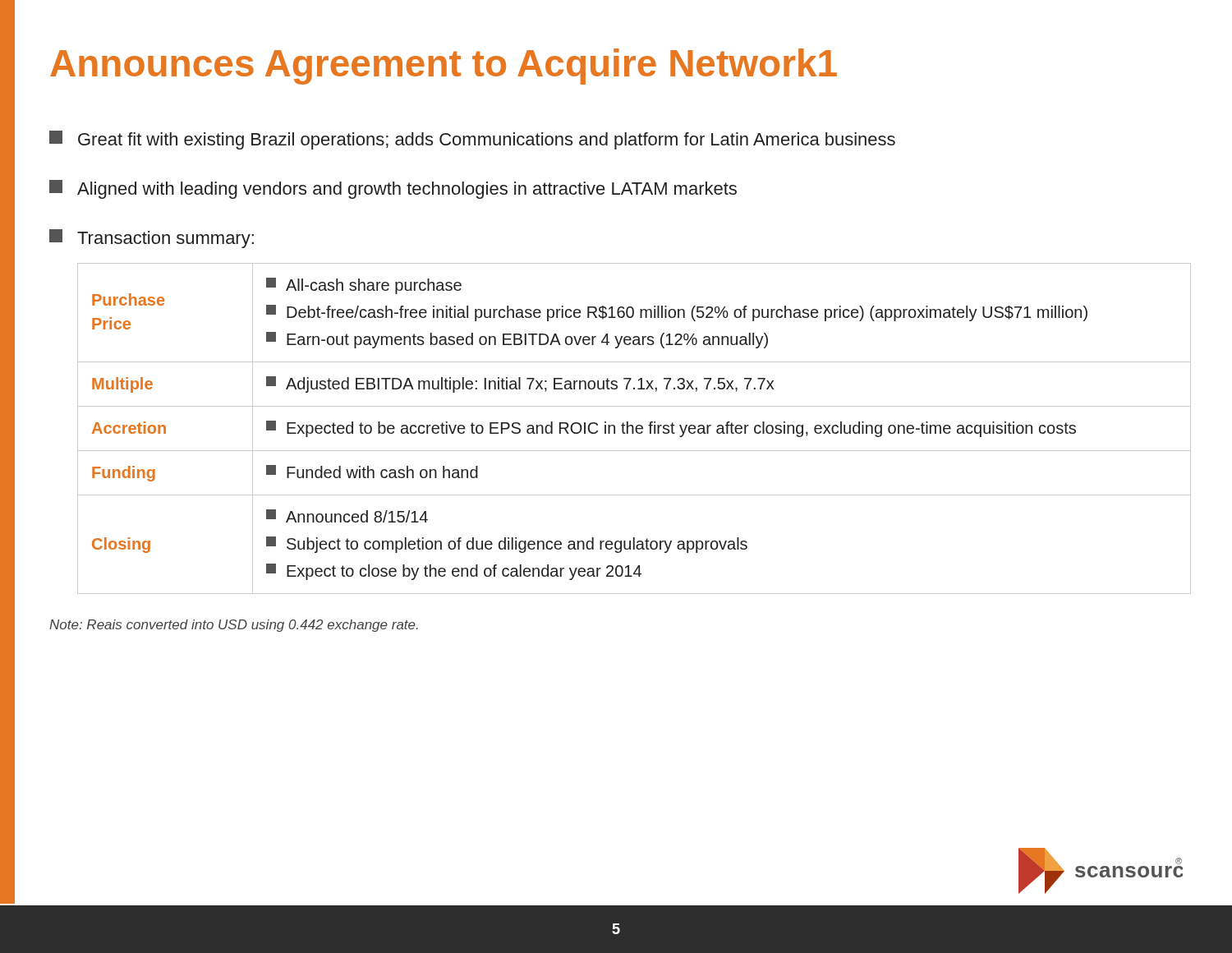Point to the block beginning "Transaction summary: PurchasePrice All-cash share purchase Debt-free/cash-free initial"

click(620, 409)
